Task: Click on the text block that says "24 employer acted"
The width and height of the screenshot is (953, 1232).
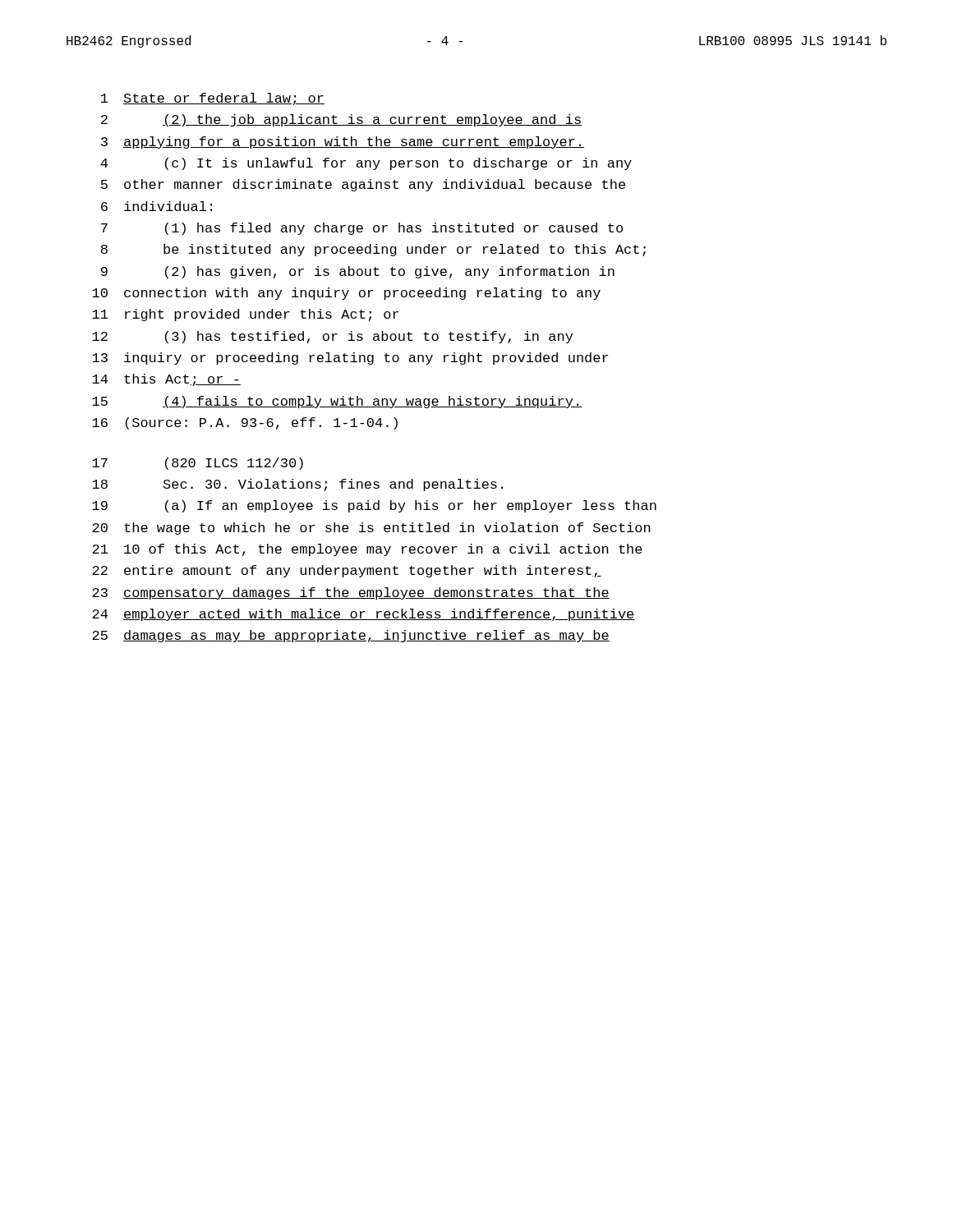Action: (476, 615)
